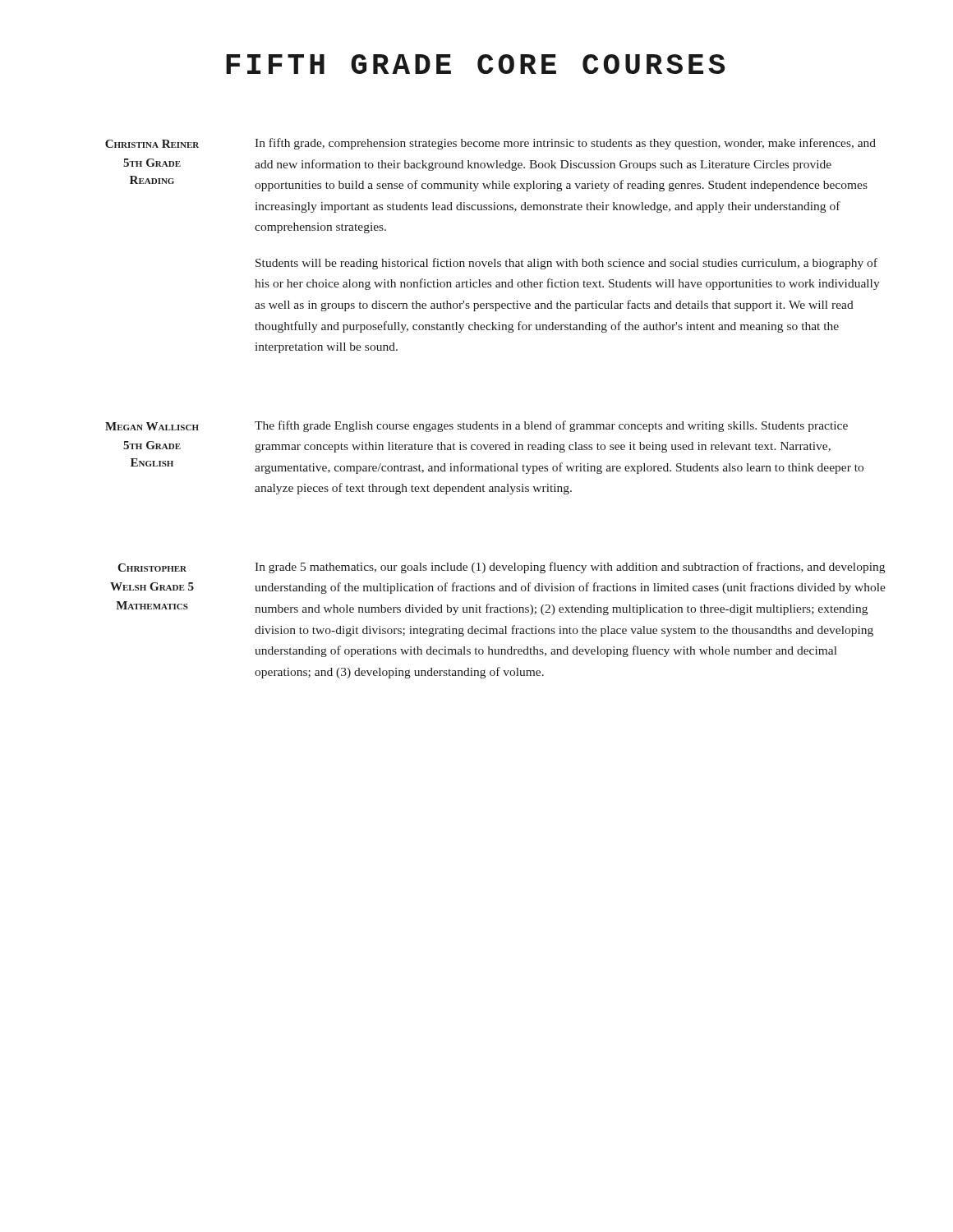The image size is (953, 1232).
Task: Click on the text block containing "Christina Reiner 5th"
Action: 152,162
